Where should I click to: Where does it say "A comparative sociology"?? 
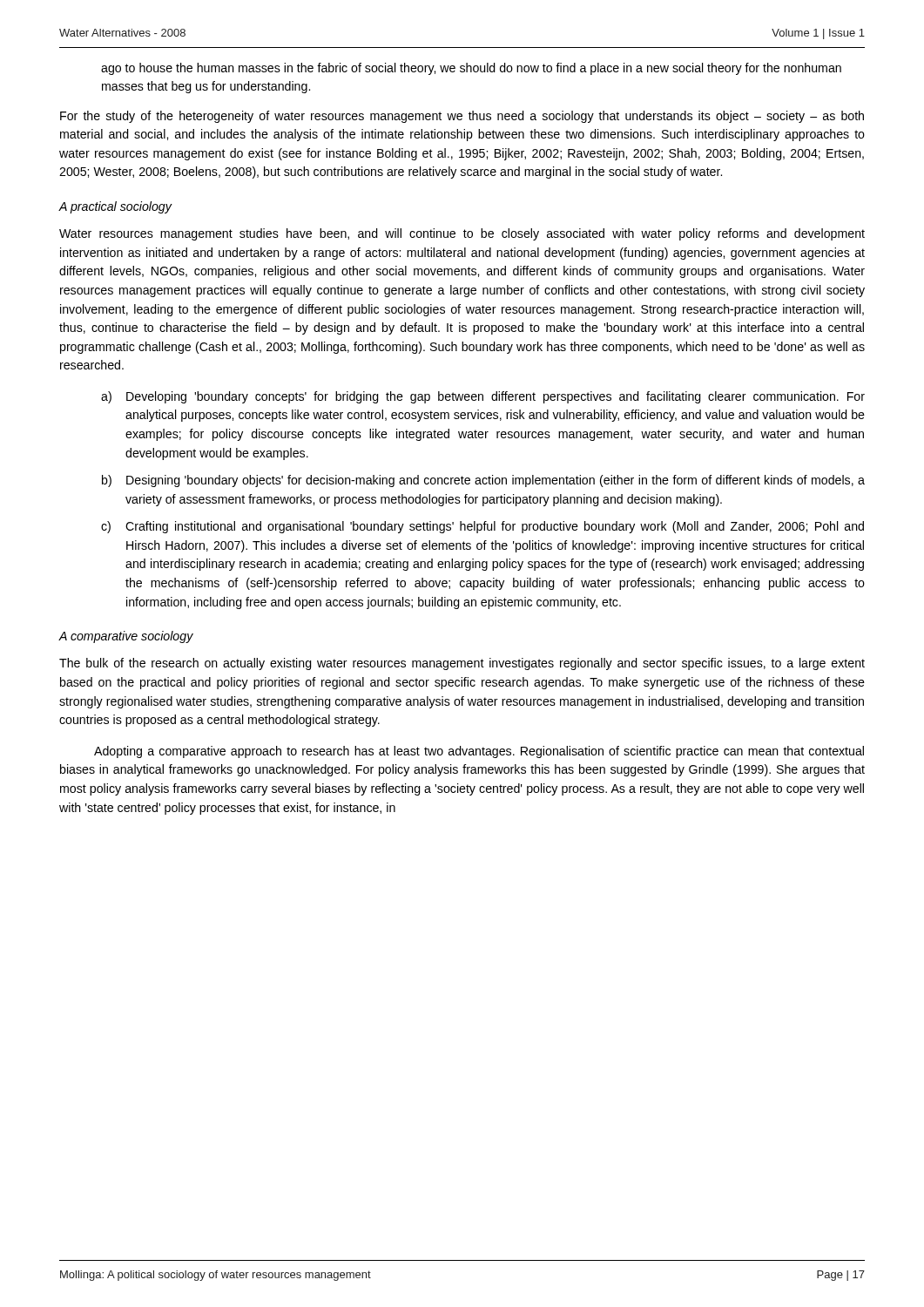pyautogui.click(x=126, y=636)
